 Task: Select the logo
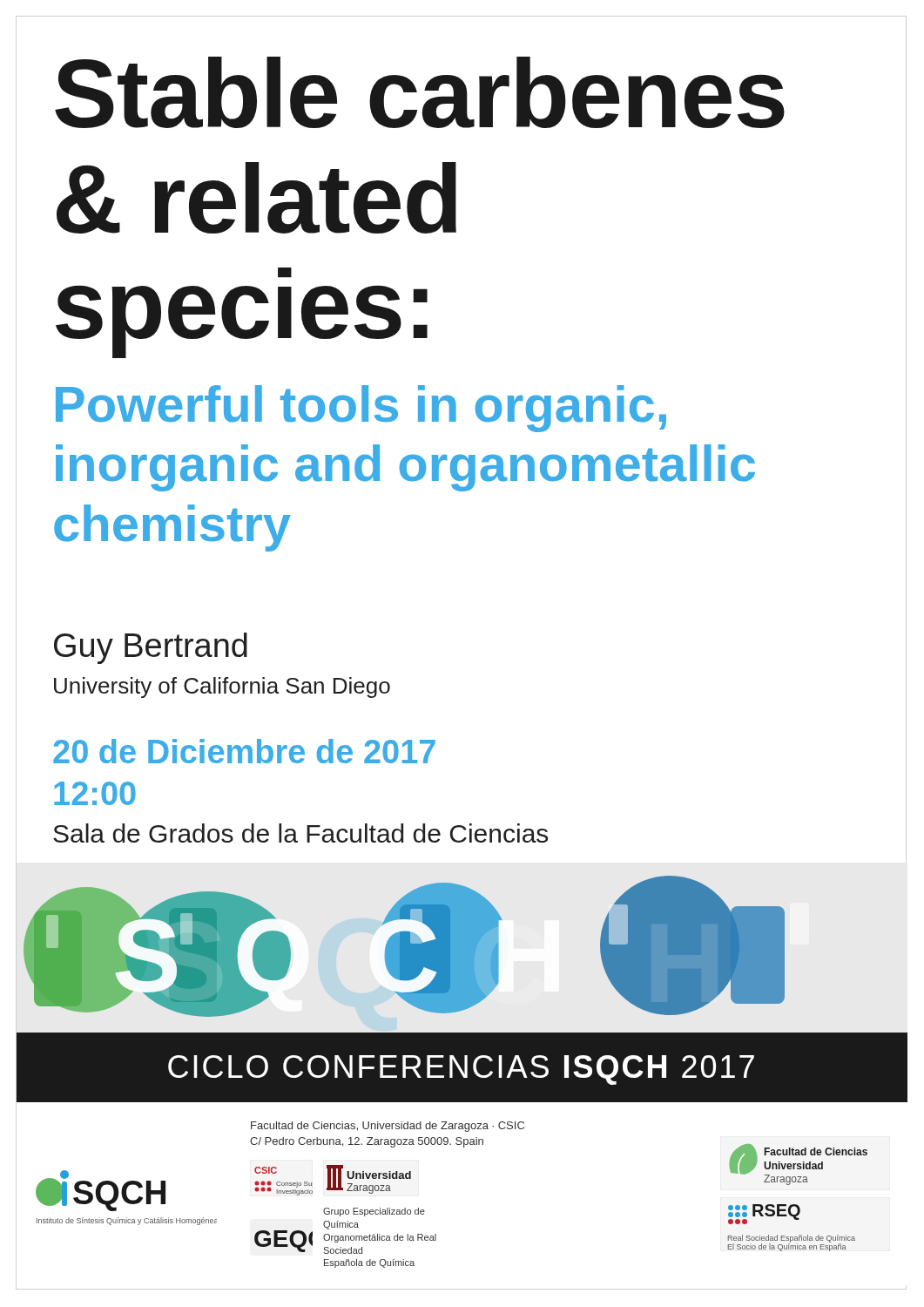point(462,1194)
